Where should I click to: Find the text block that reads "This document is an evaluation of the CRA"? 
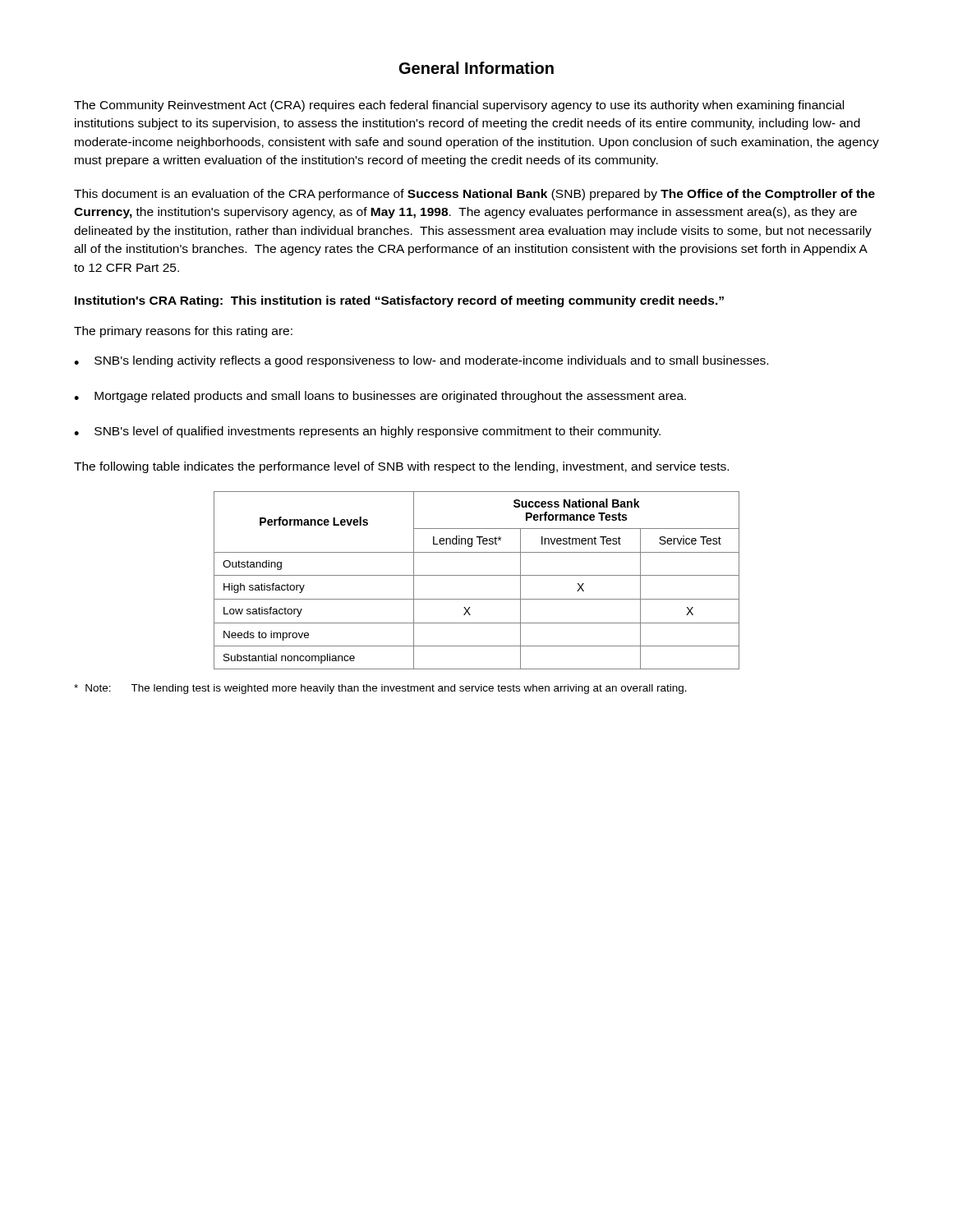pyautogui.click(x=474, y=230)
